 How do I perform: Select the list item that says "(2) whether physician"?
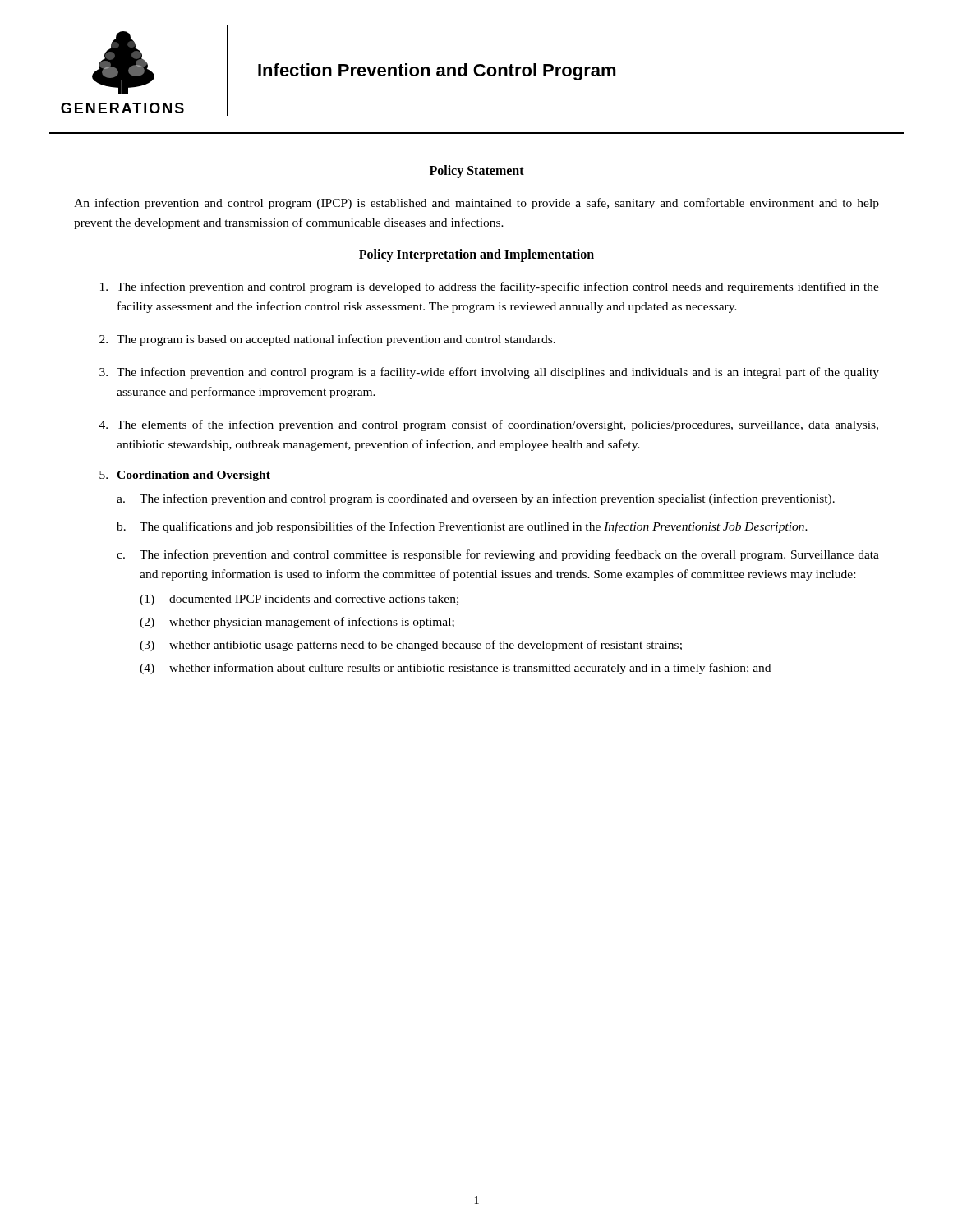(297, 623)
